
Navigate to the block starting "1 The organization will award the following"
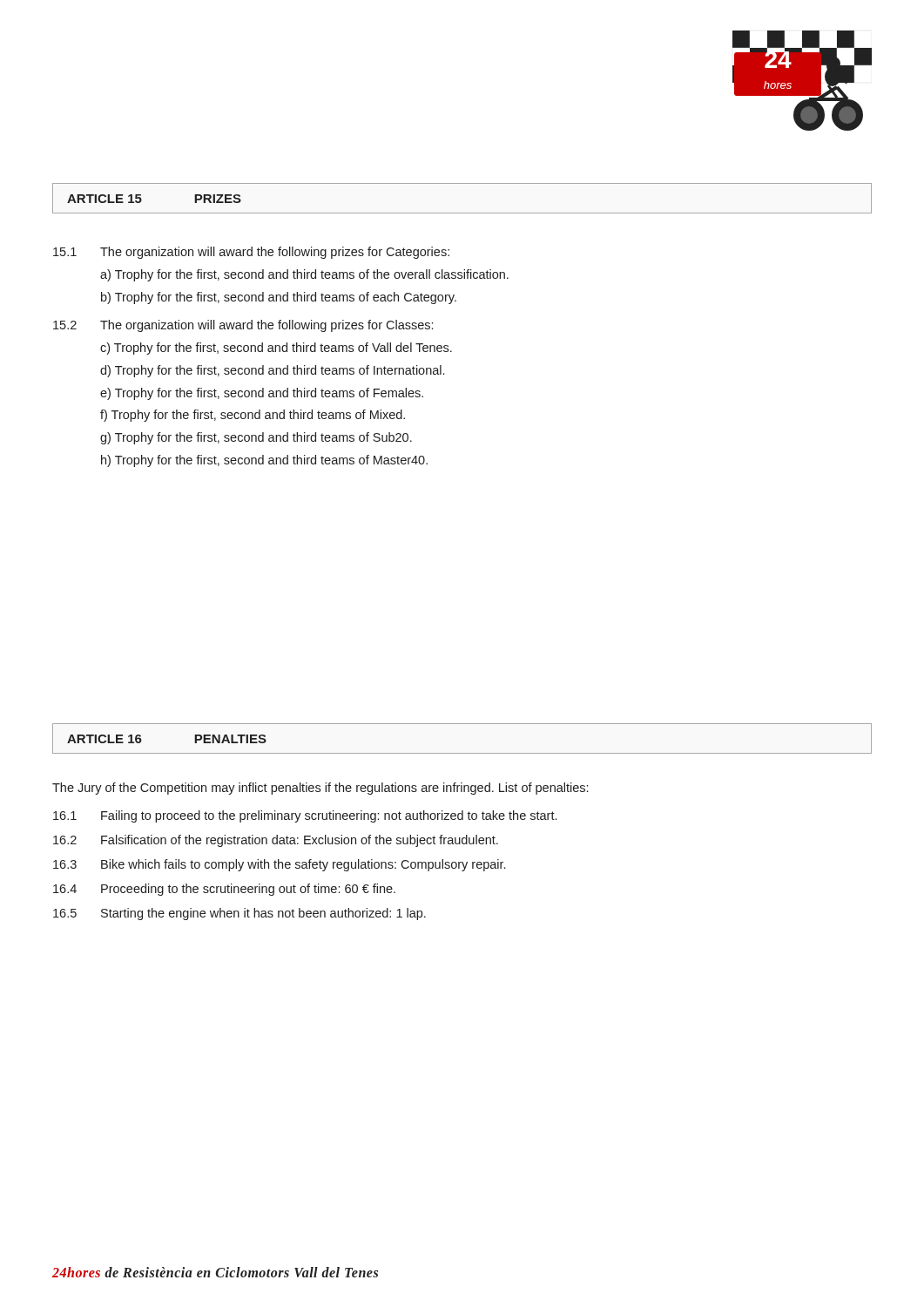point(251,253)
